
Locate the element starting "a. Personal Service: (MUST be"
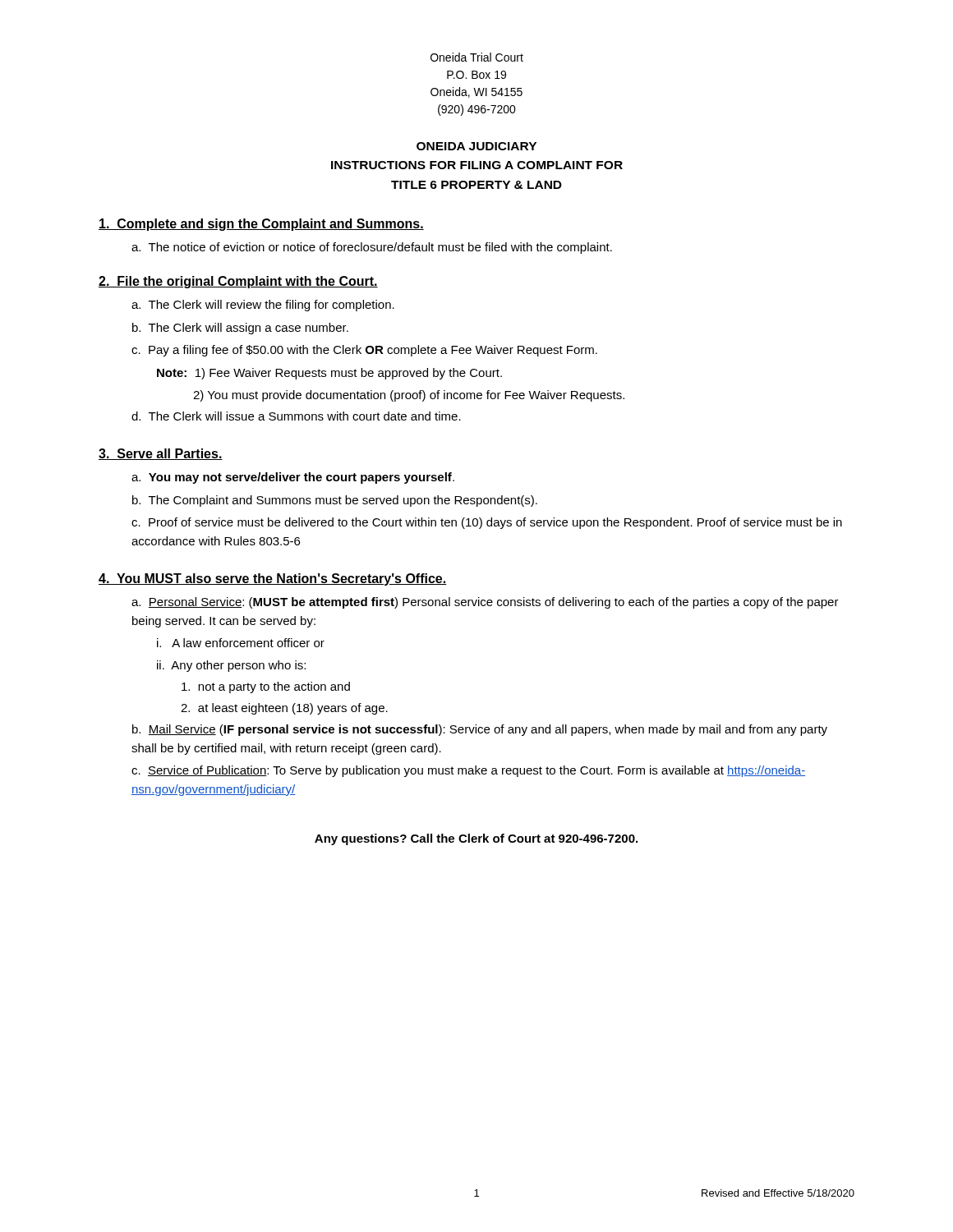pos(485,611)
